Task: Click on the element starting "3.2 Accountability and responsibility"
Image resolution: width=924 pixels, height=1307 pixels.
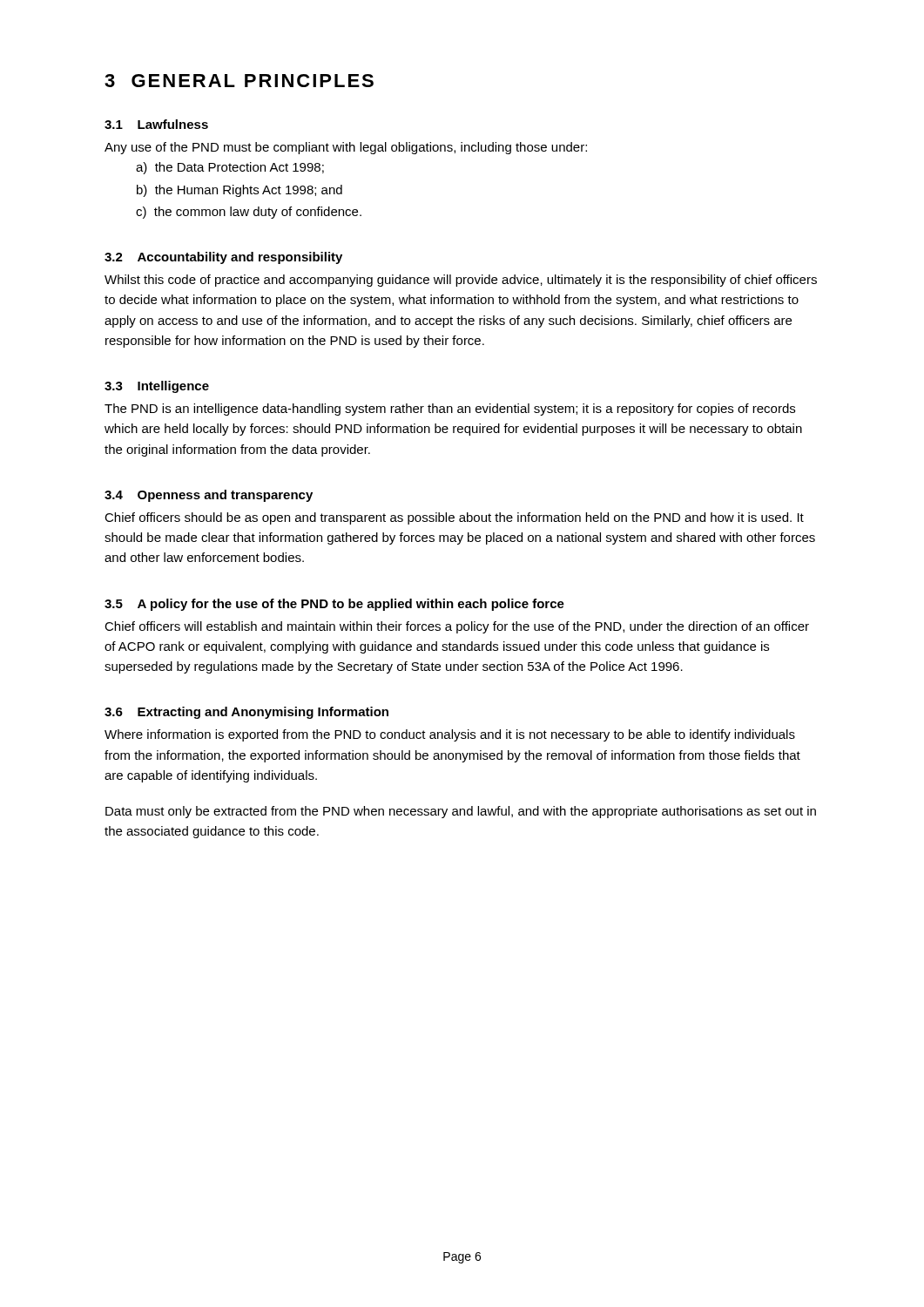Action: (224, 257)
